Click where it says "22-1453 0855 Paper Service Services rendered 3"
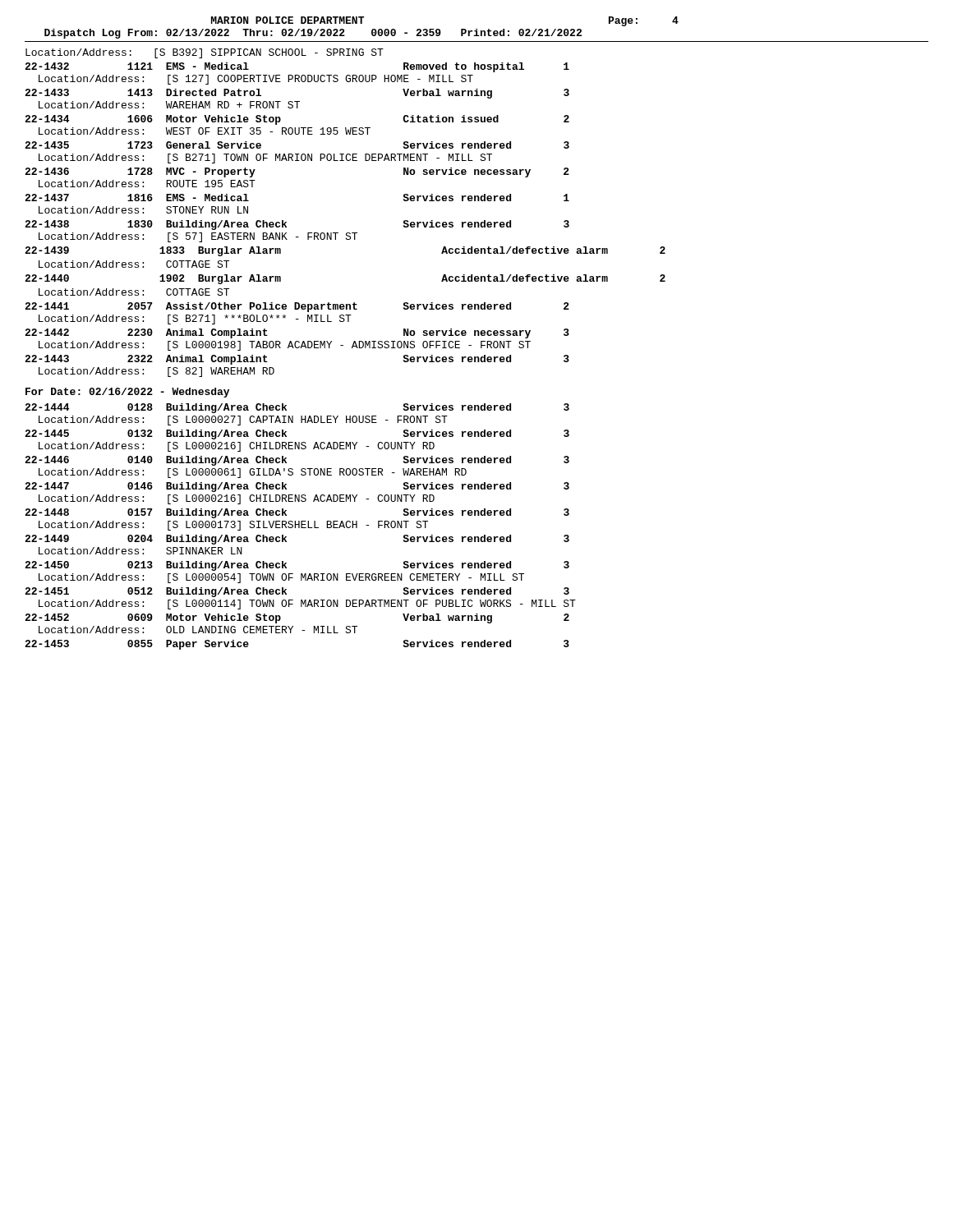 coord(476,644)
